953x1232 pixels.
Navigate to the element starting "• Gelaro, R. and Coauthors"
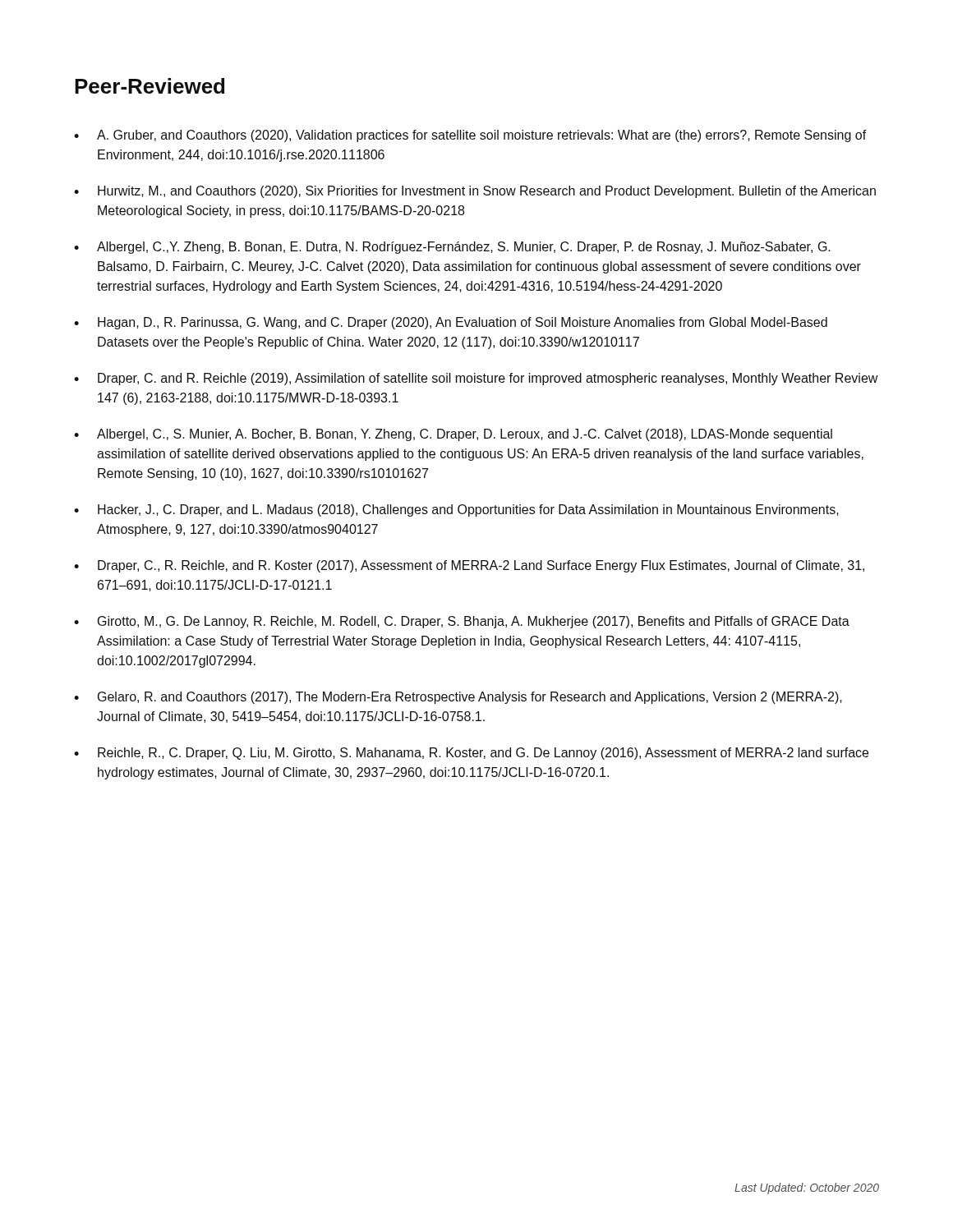pyautogui.click(x=476, y=707)
